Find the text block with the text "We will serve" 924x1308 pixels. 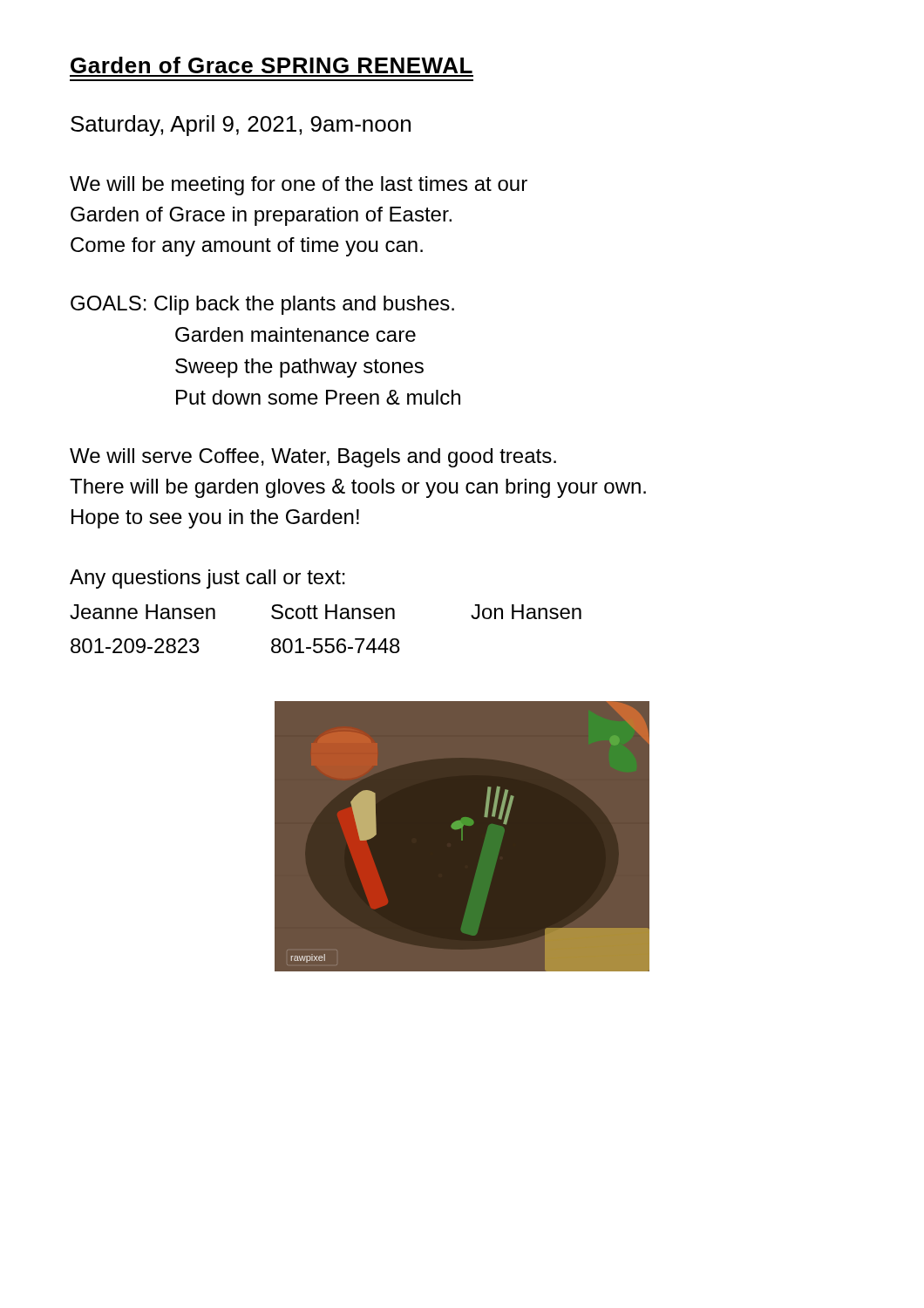pyautogui.click(x=359, y=486)
